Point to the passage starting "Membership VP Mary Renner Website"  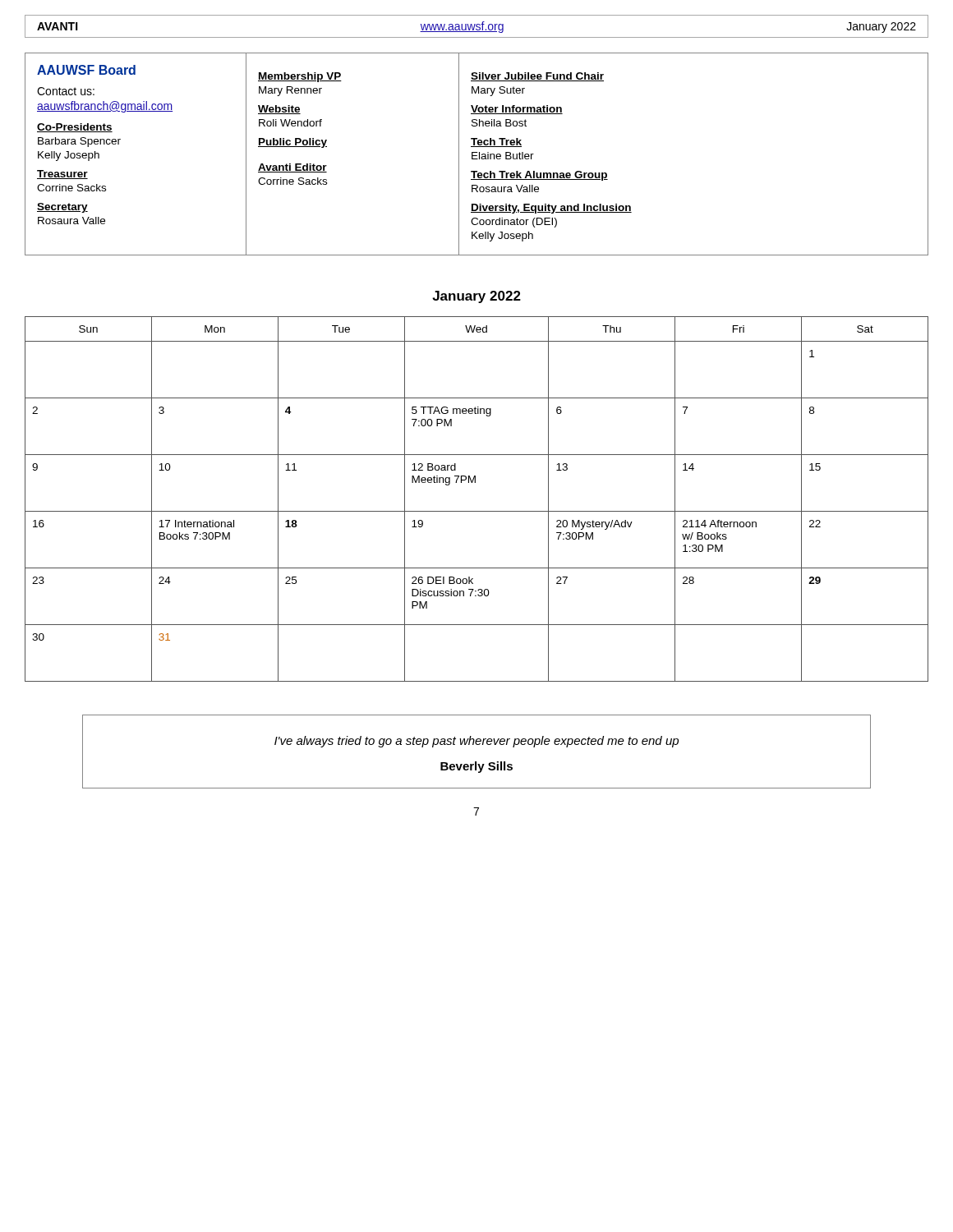pyautogui.click(x=300, y=77)
